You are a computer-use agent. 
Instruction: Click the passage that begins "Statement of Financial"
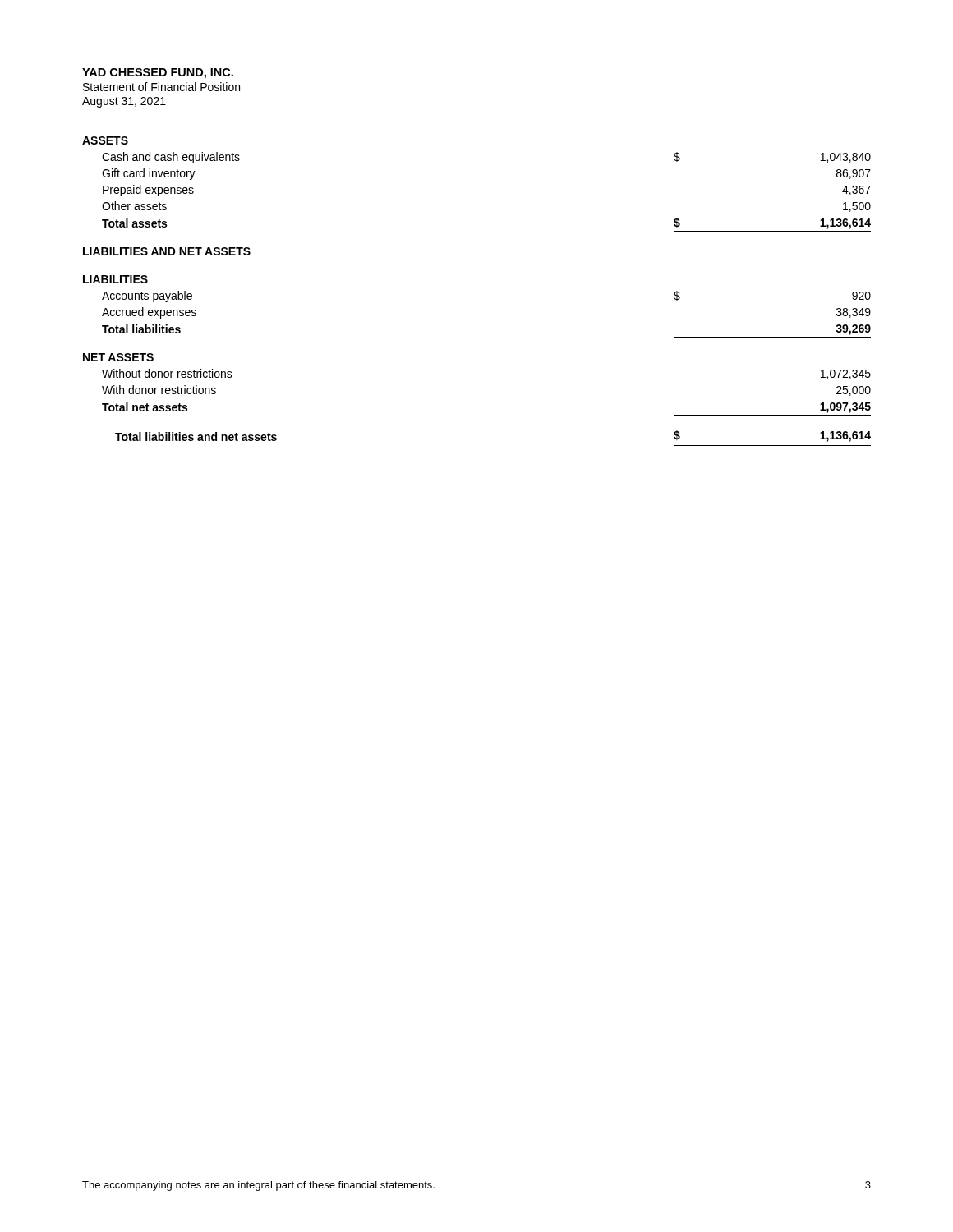[x=161, y=87]
